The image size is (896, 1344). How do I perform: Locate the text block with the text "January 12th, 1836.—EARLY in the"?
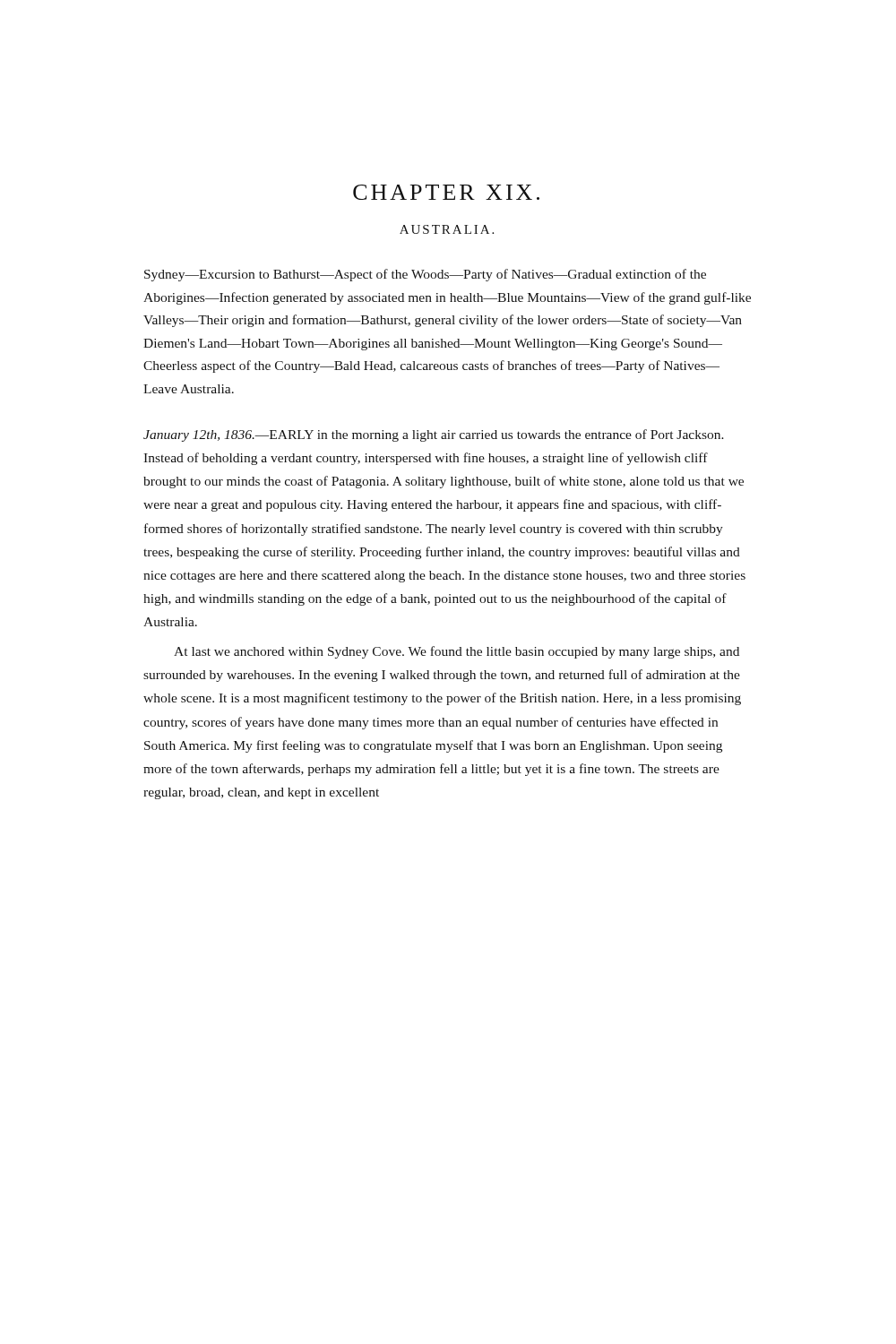click(448, 613)
